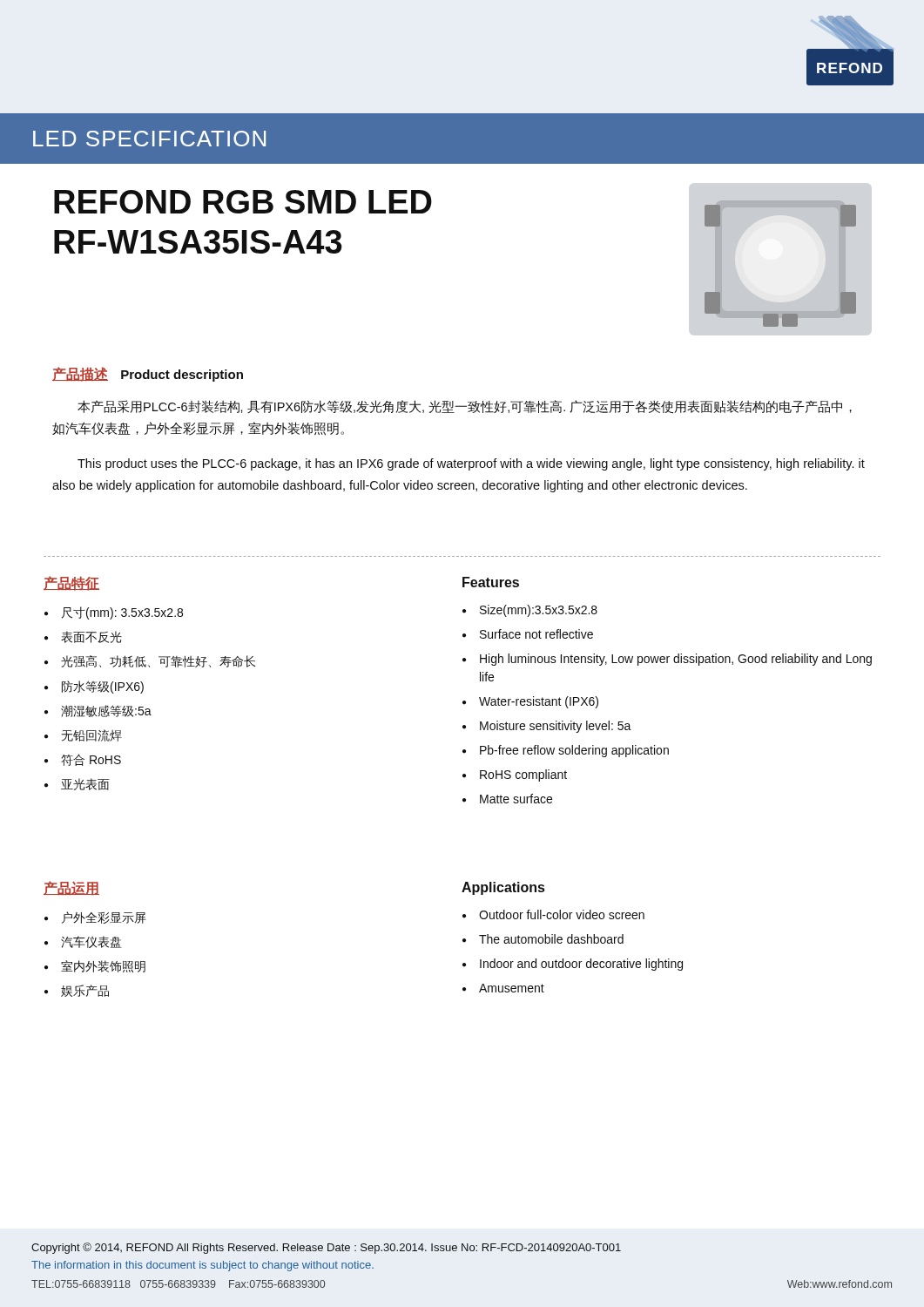Select the element starting "LED SPECIFICATION"
This screenshot has height=1307, width=924.
[x=150, y=138]
